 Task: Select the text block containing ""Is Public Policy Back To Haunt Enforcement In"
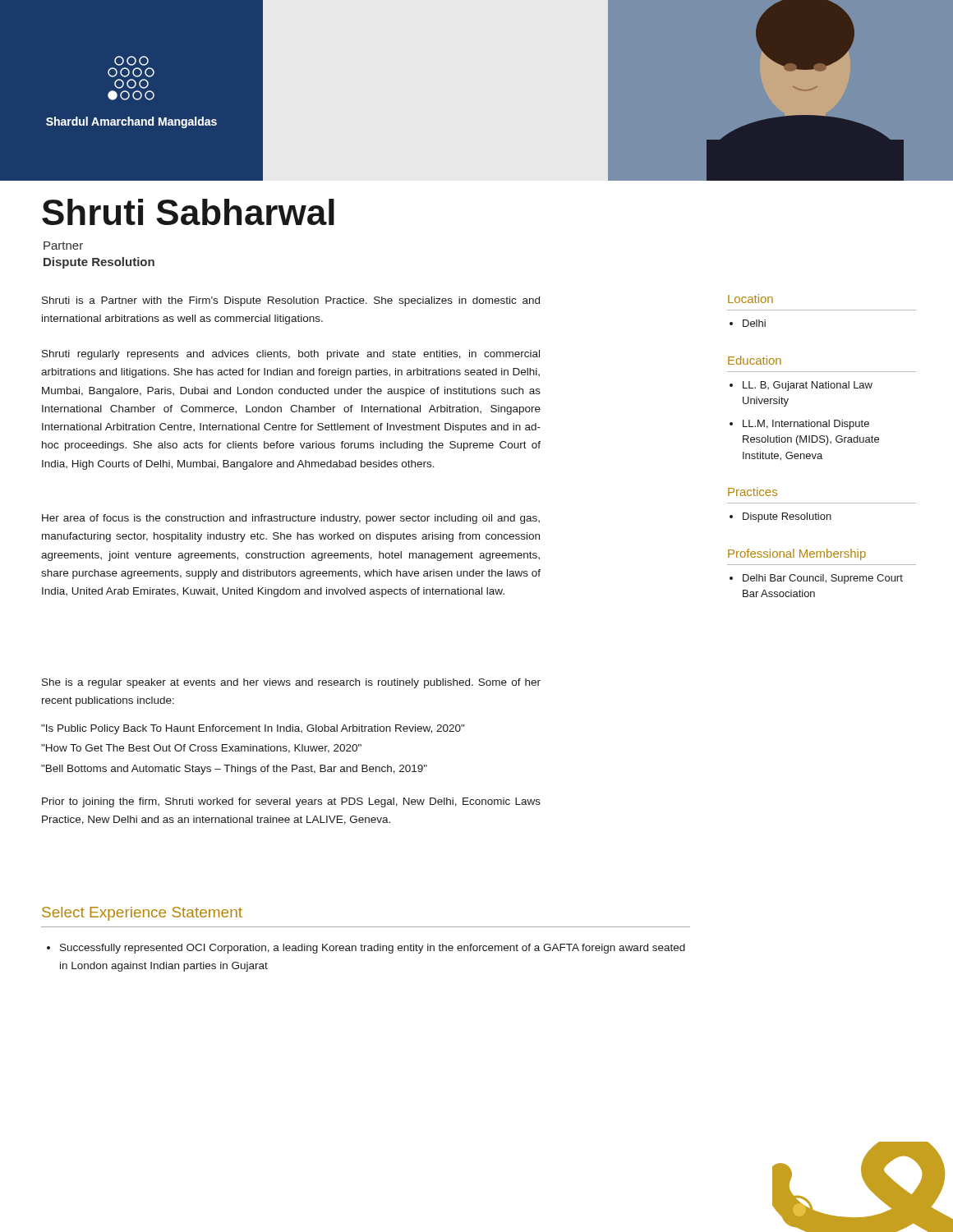pyautogui.click(x=253, y=748)
